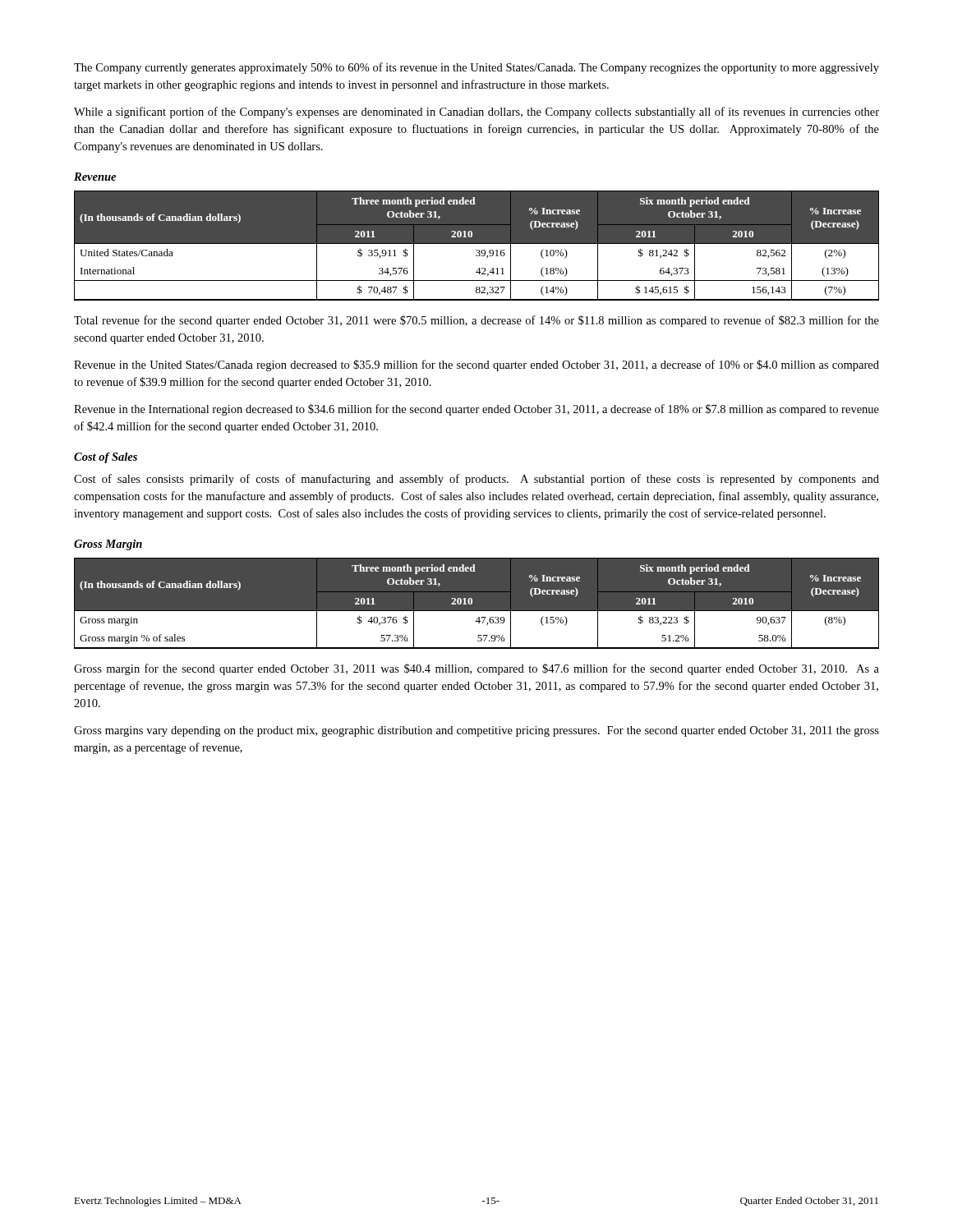Locate the element starting "Total revenue for the second"
The width and height of the screenshot is (953, 1232).
pyautogui.click(x=476, y=329)
